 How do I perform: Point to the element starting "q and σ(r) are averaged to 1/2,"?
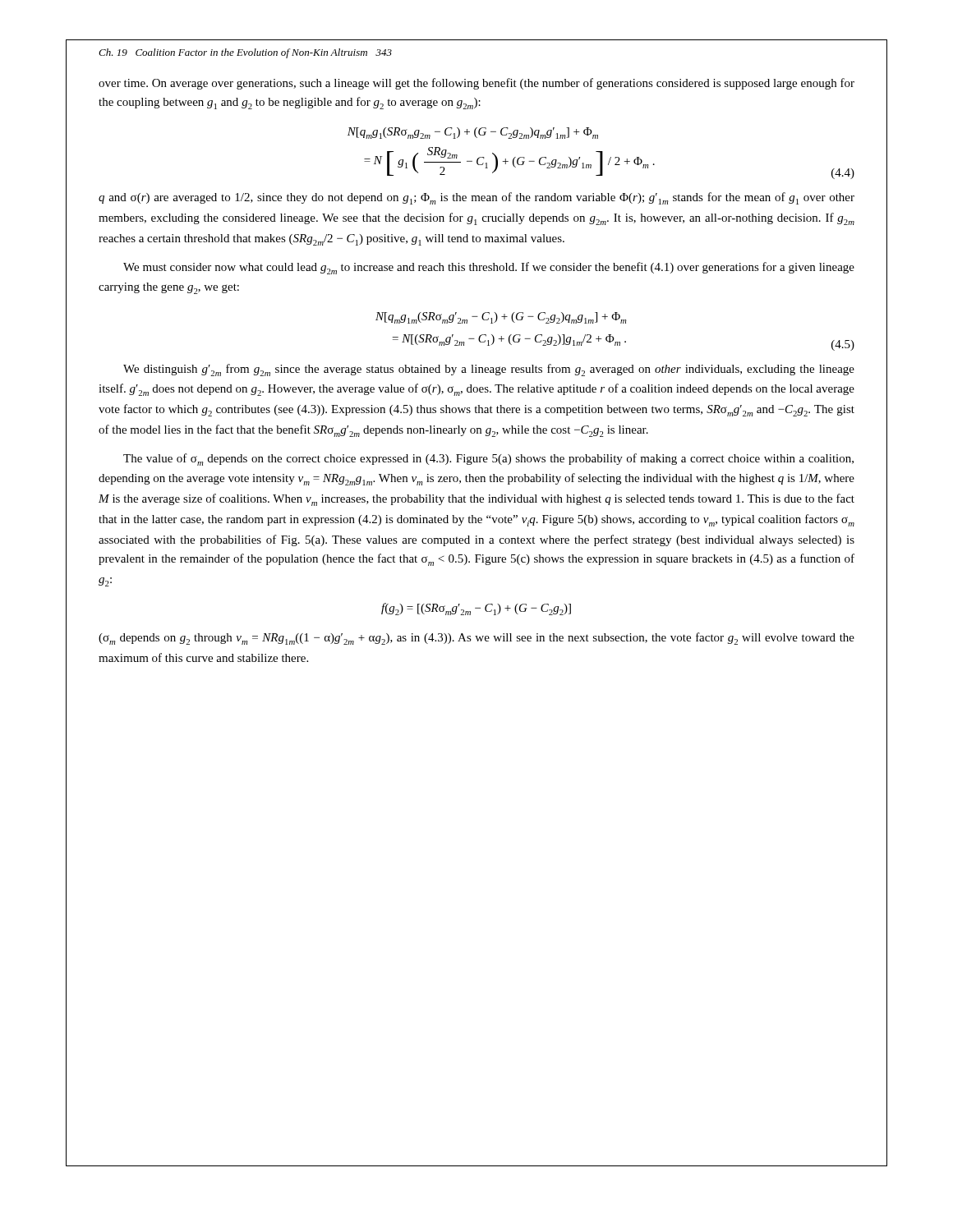[476, 219]
